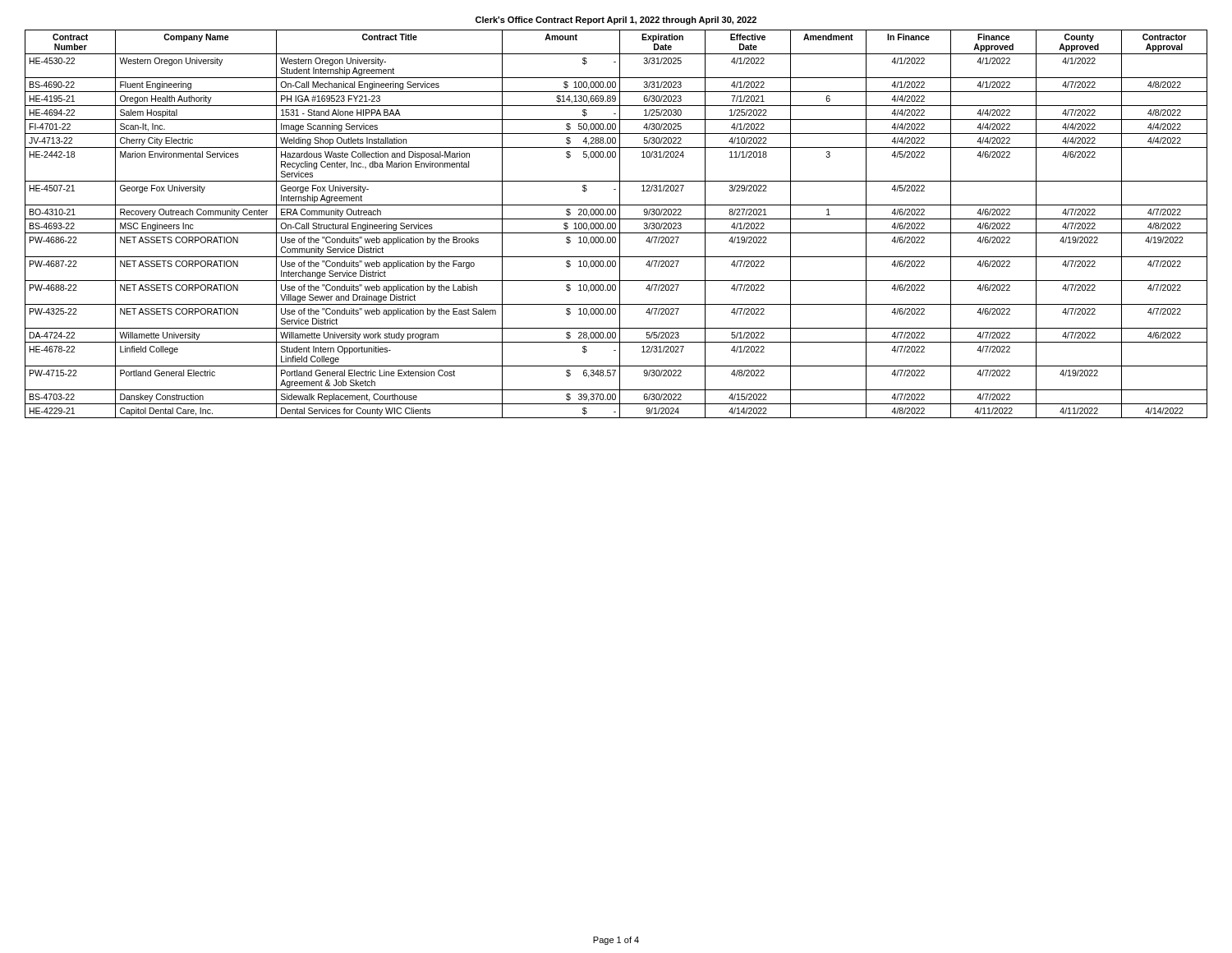
Task: Select the table that reads "Western Oregon University"
Action: coord(616,224)
